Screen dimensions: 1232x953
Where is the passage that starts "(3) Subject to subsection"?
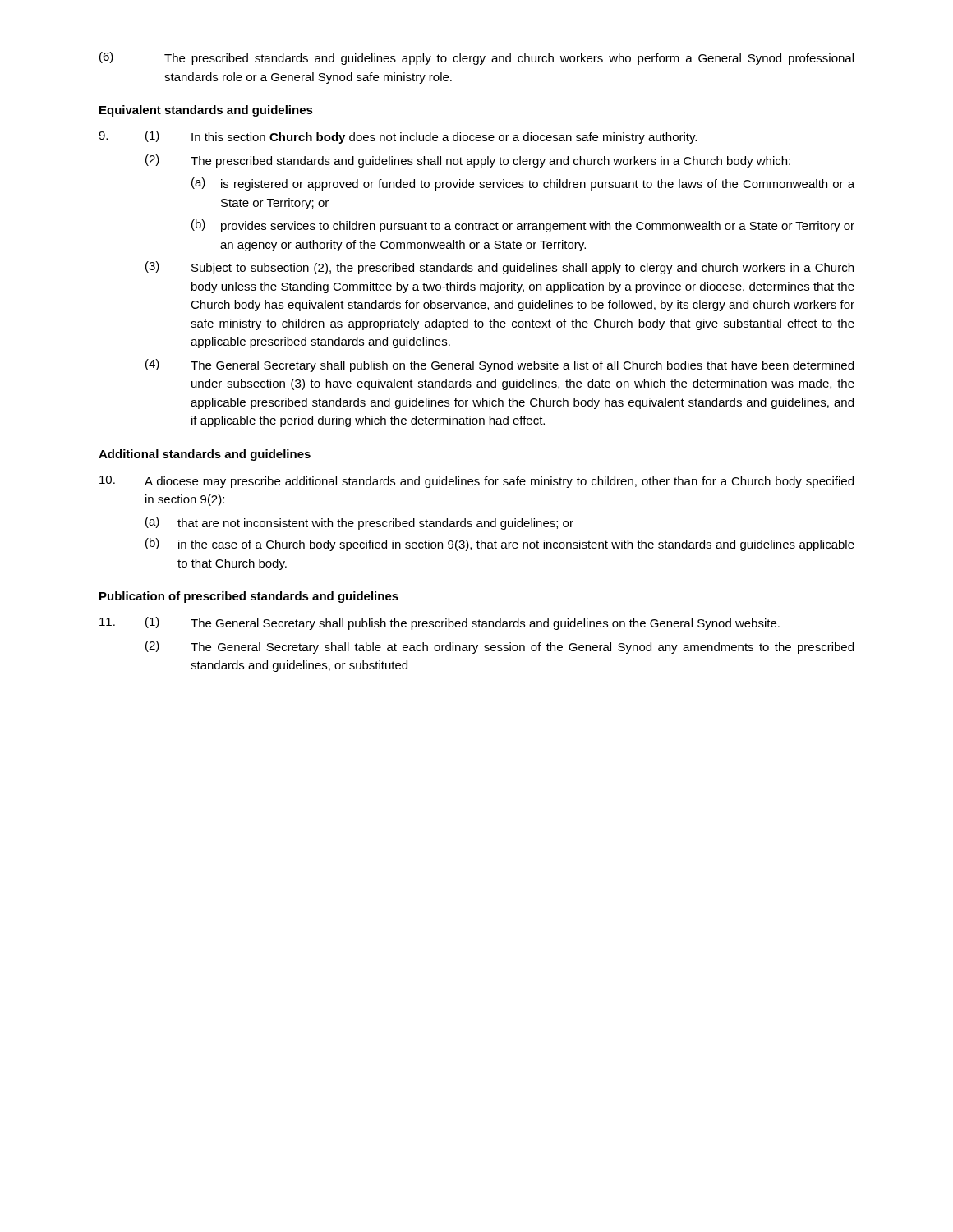coord(476,305)
